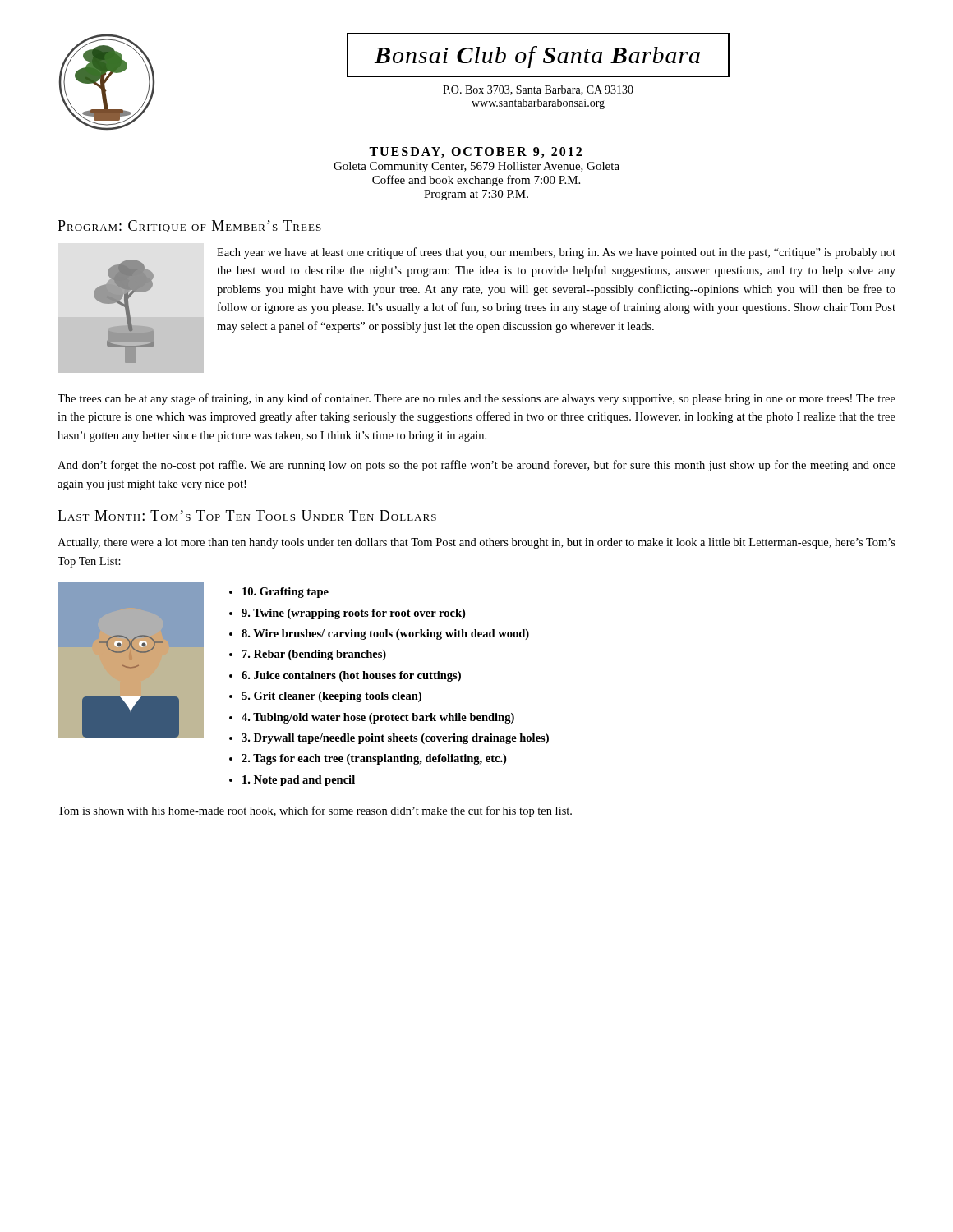Find the block on this page that starts "Tuesday, October 9, 2012 Goleta Community"
Image resolution: width=953 pixels, height=1232 pixels.
tap(476, 173)
